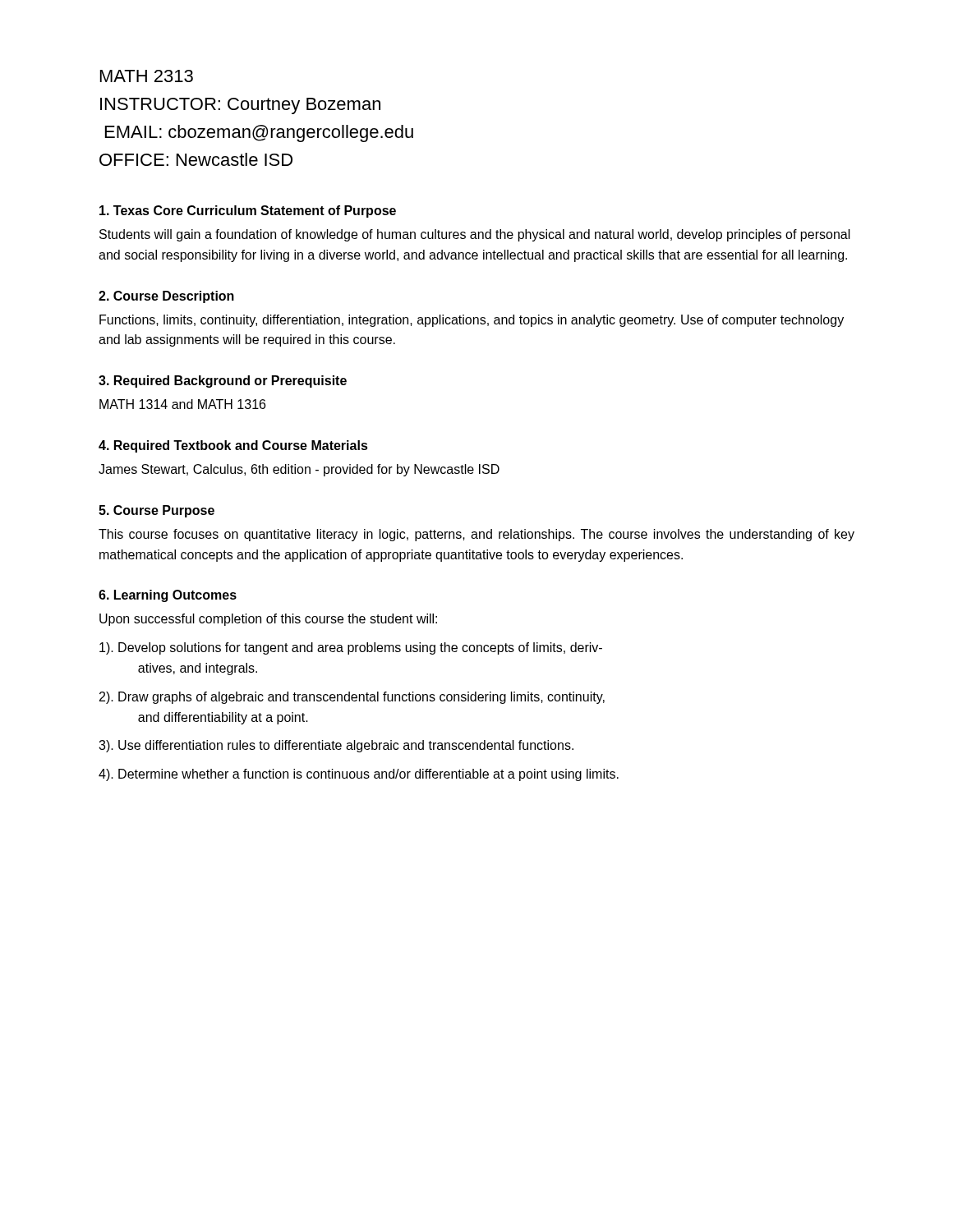Viewport: 953px width, 1232px height.
Task: Find the element starting "Functions, limits, continuity, differentiation,"
Action: tap(471, 330)
